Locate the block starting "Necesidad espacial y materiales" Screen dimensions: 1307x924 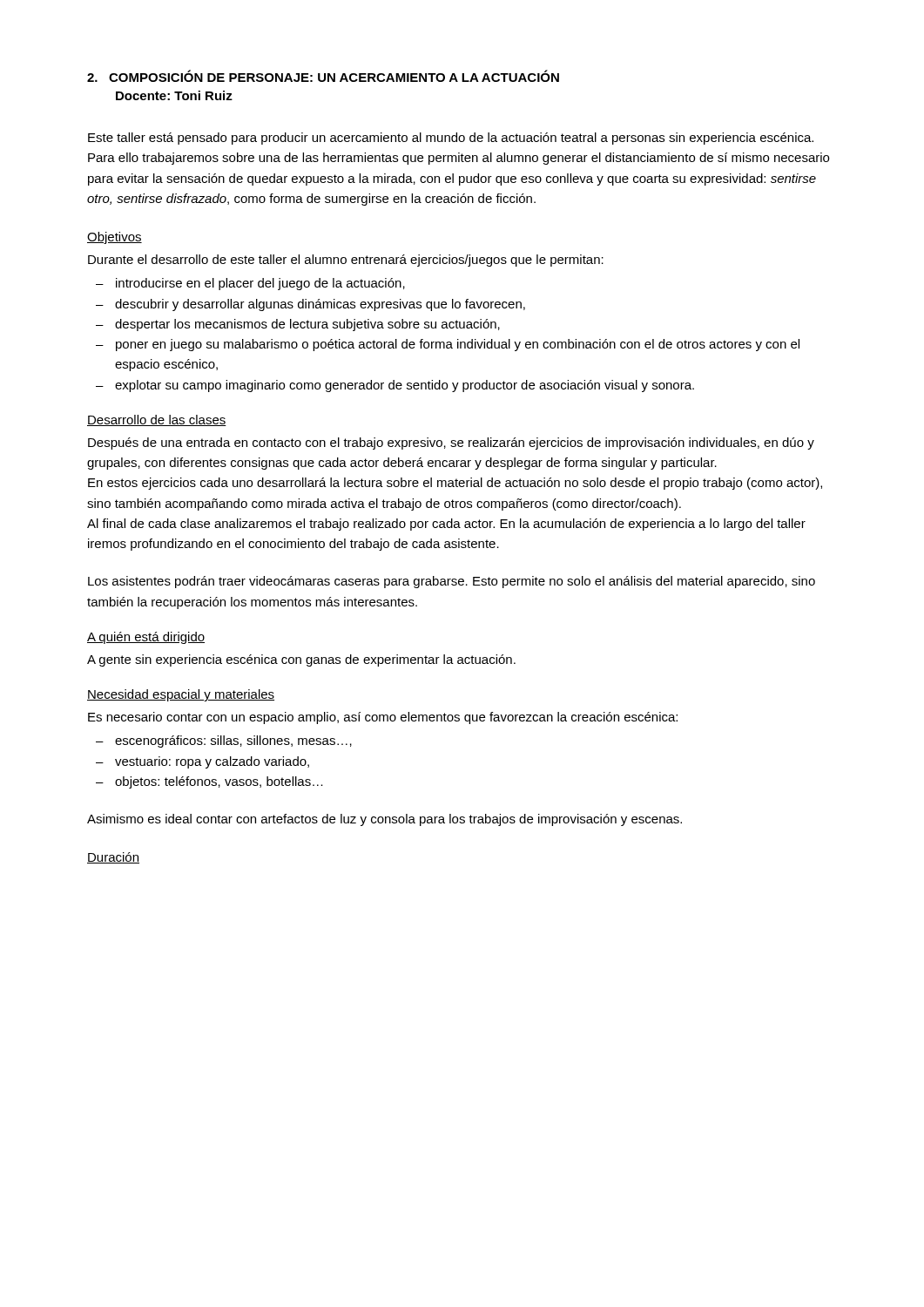coord(181,694)
